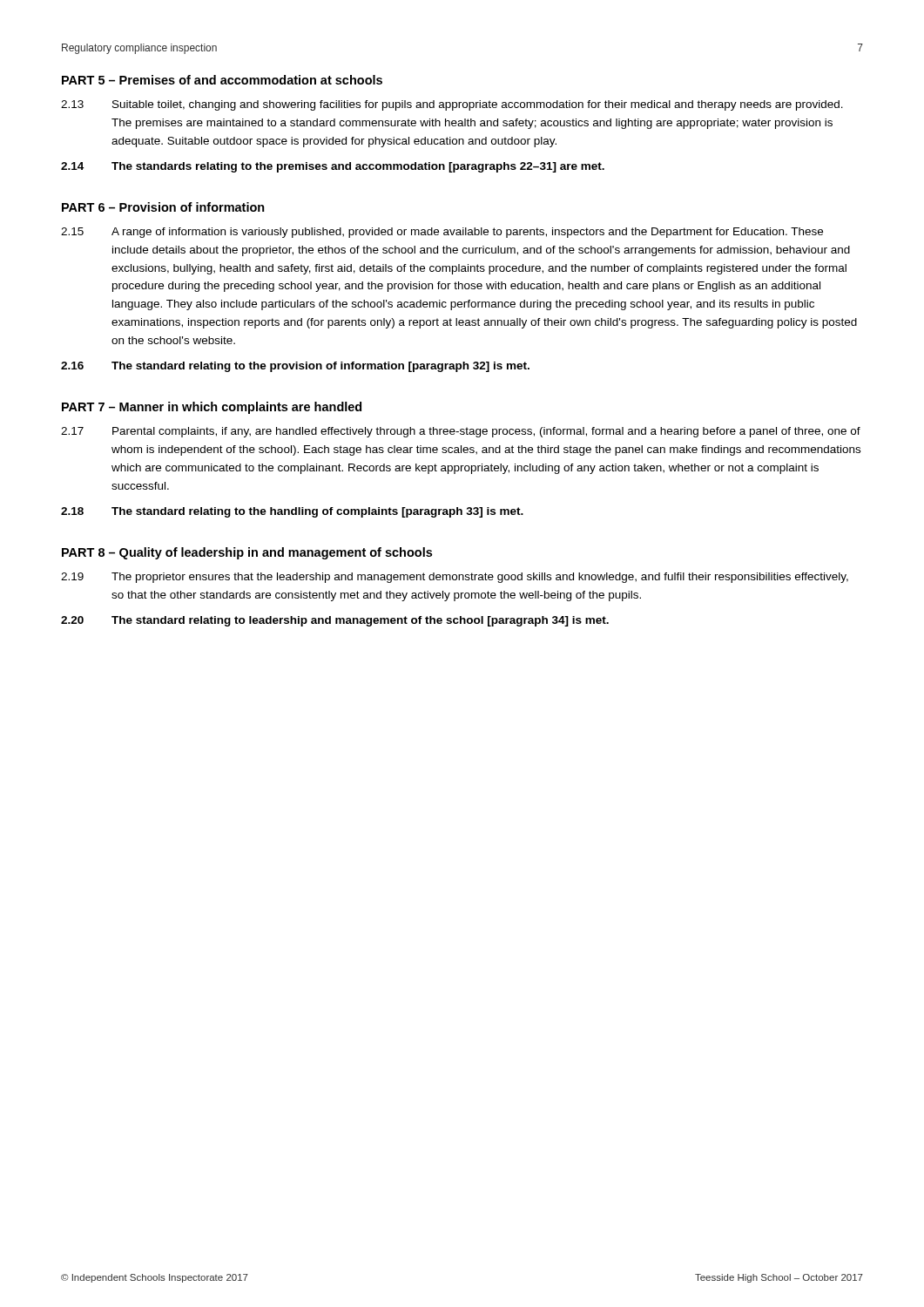Click on the element starting "PART 8 – Quality of leadership"
Viewport: 924px width, 1307px height.
(247, 552)
